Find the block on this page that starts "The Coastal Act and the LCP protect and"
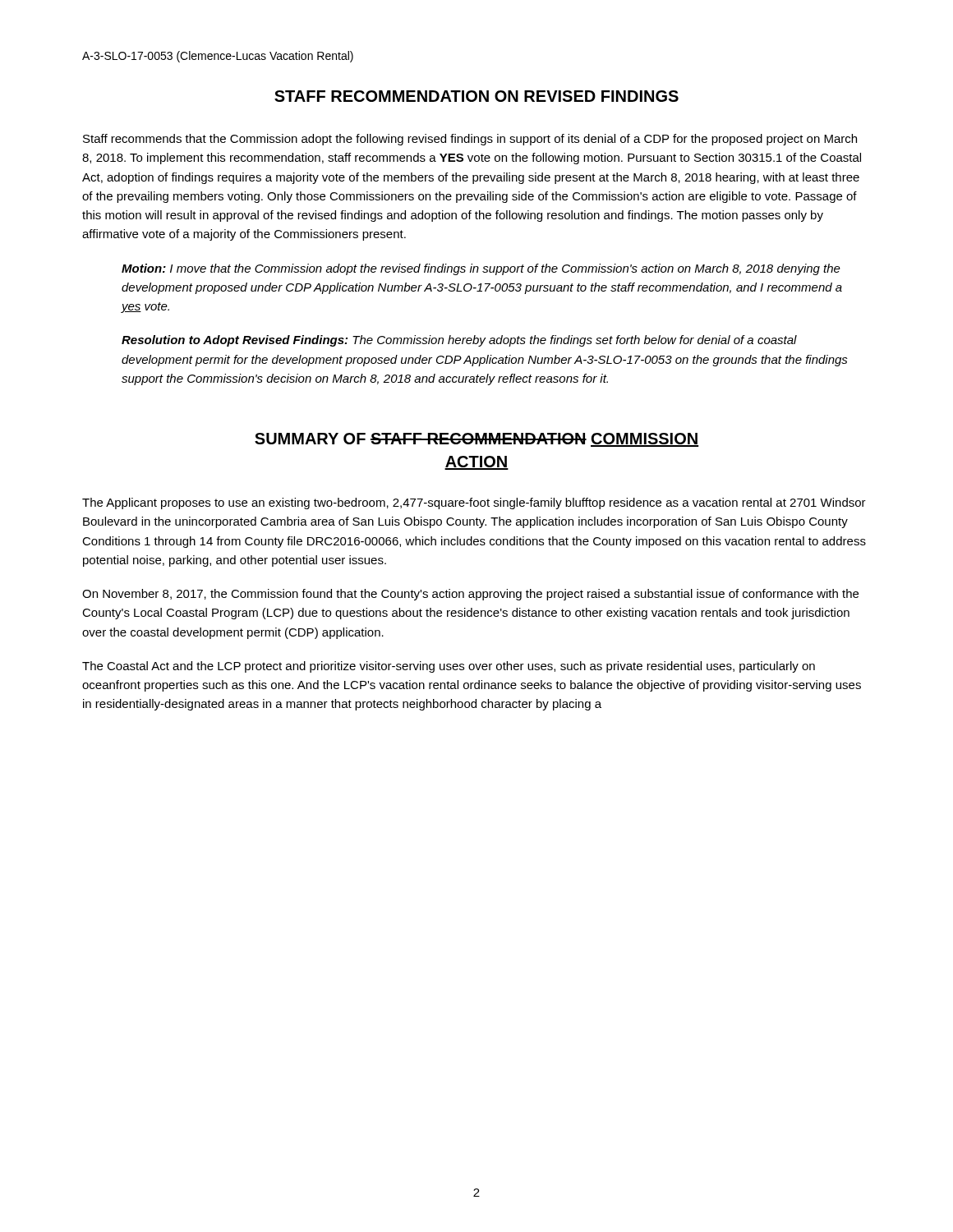 (472, 685)
